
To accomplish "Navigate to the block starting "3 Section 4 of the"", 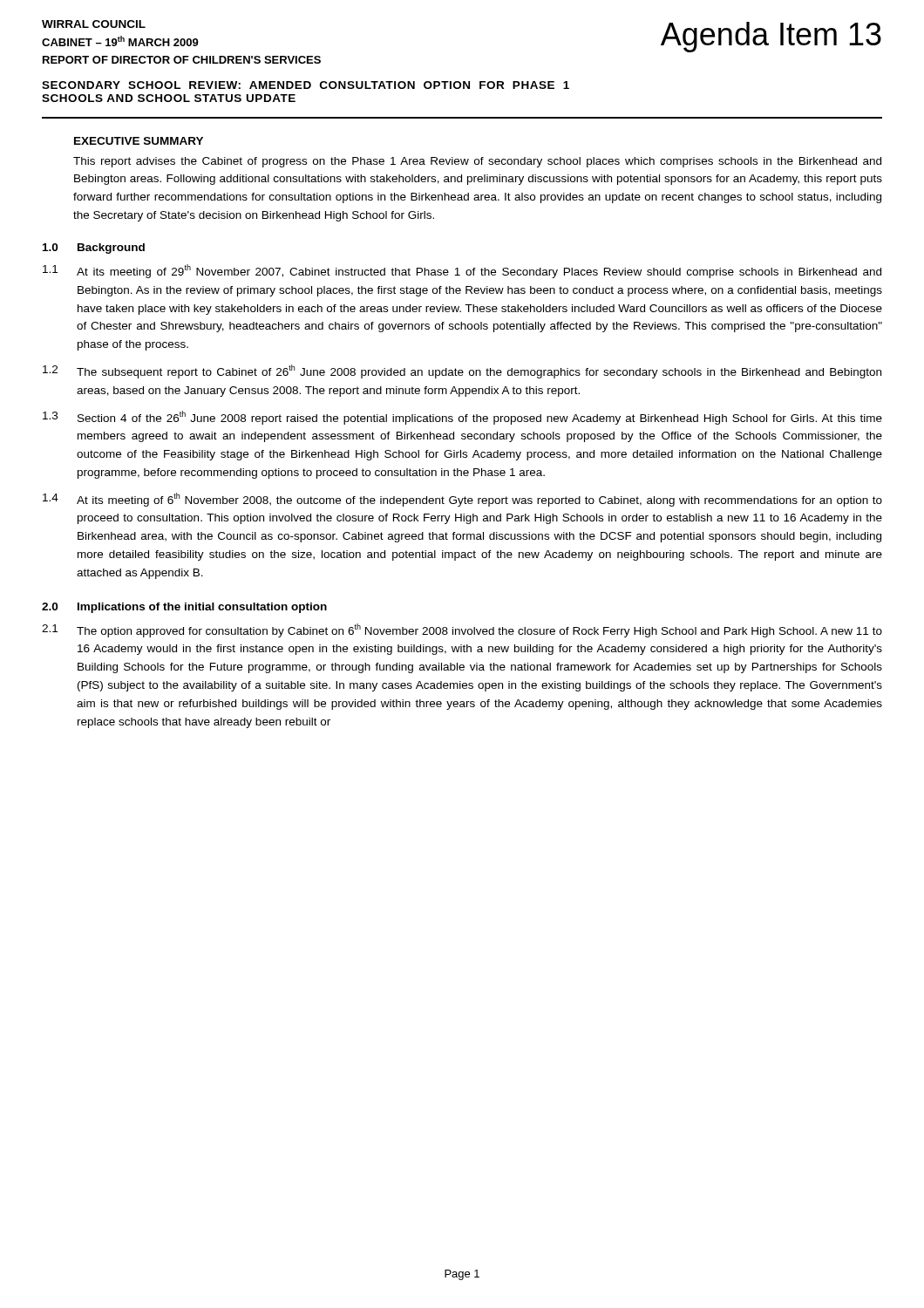I will [x=462, y=445].
